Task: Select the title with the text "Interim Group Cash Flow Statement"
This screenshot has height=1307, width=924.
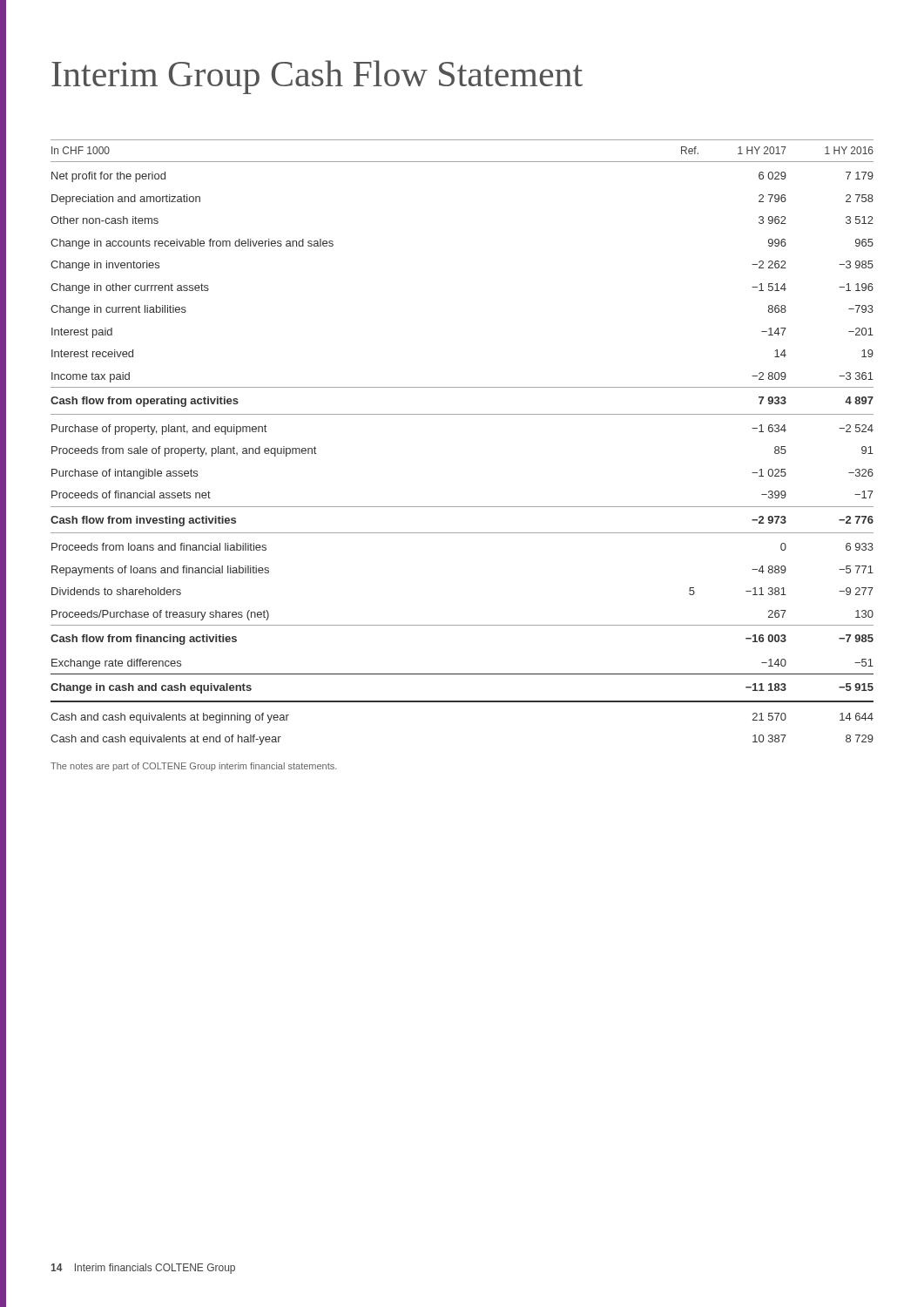Action: [462, 74]
